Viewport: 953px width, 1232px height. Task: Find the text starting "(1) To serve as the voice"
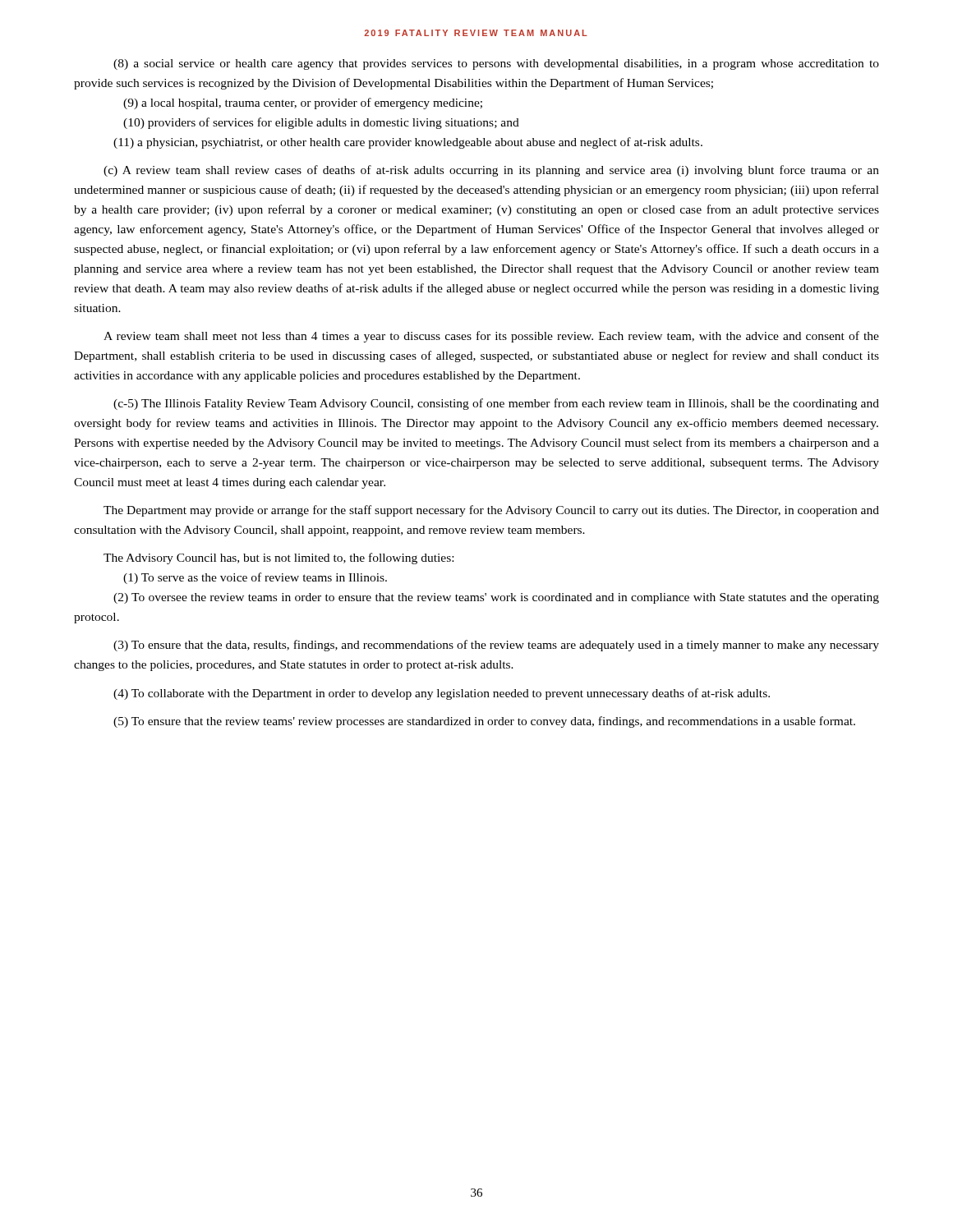[x=255, y=578]
